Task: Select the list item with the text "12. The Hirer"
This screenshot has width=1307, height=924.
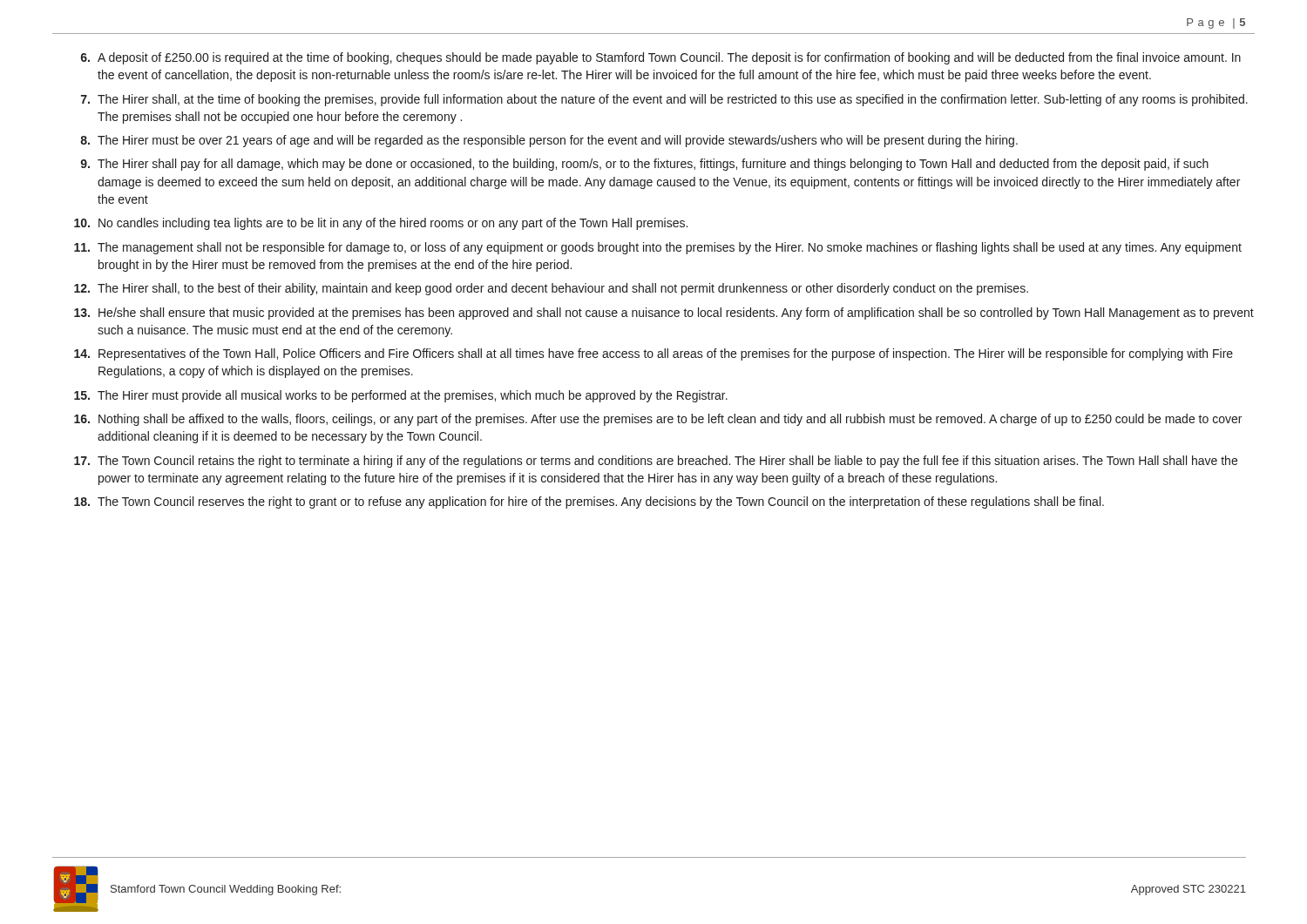Action: [x=654, y=289]
